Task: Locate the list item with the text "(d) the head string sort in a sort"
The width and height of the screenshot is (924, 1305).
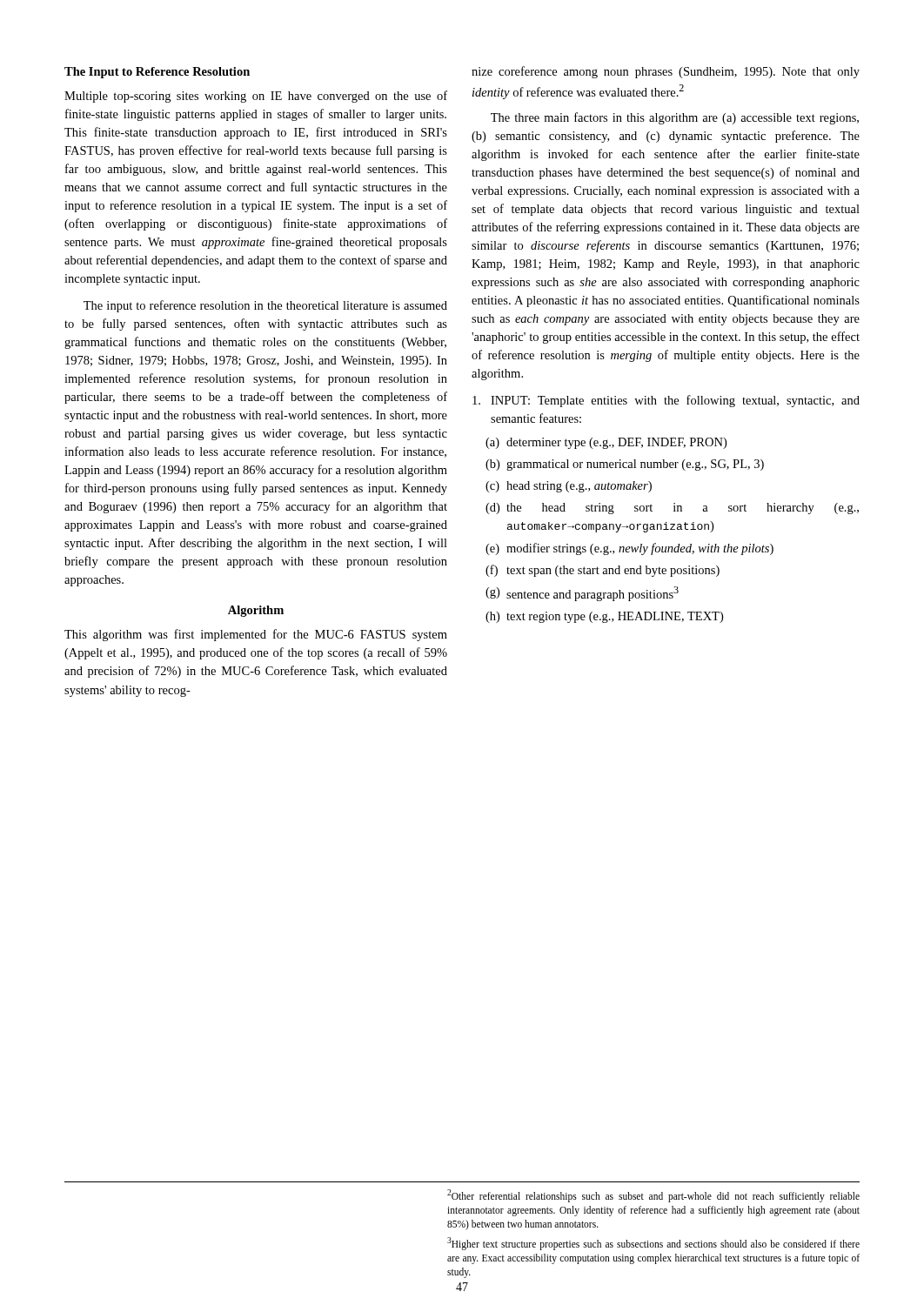Action: (673, 517)
